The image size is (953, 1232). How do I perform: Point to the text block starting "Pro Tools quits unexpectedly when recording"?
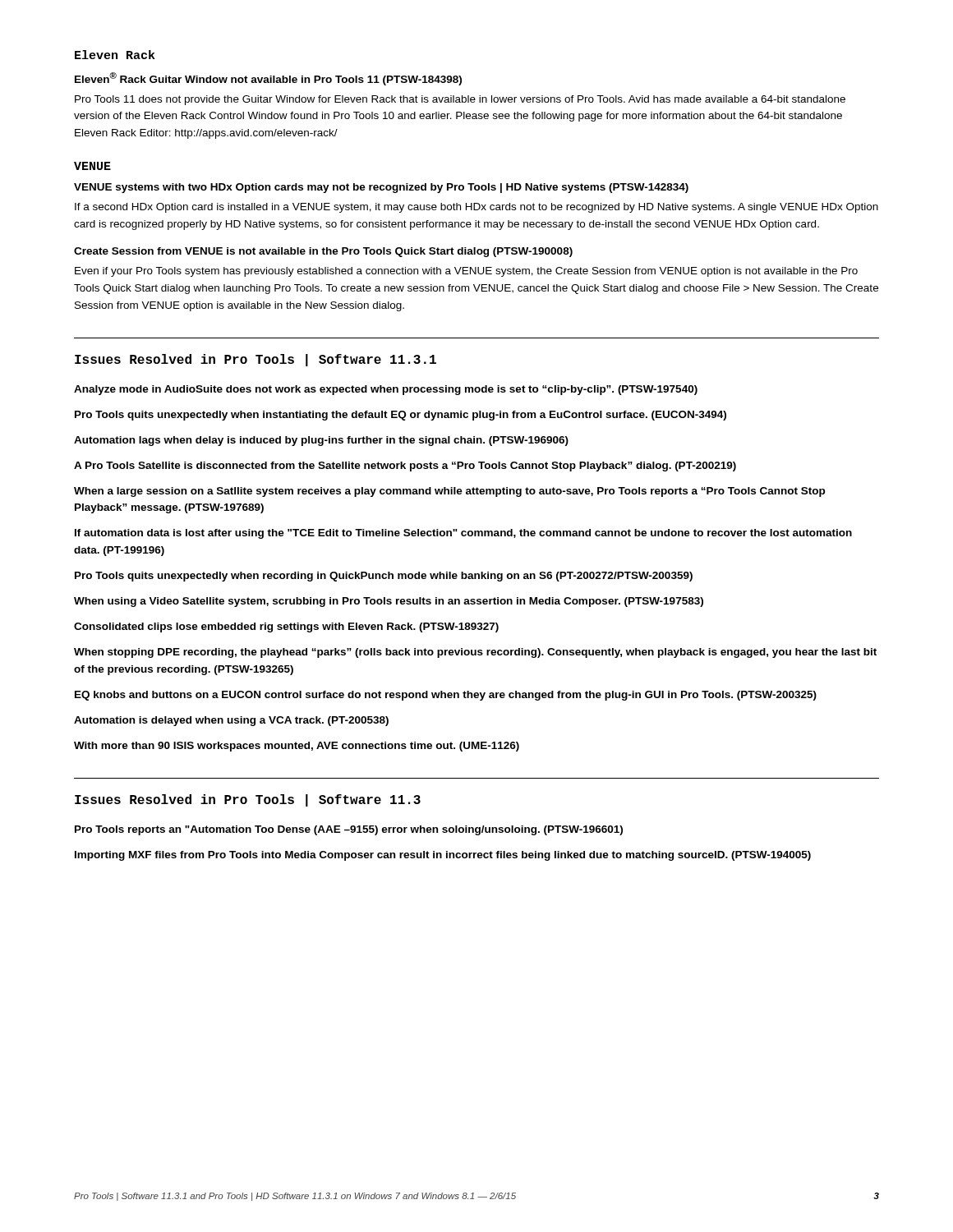(383, 576)
